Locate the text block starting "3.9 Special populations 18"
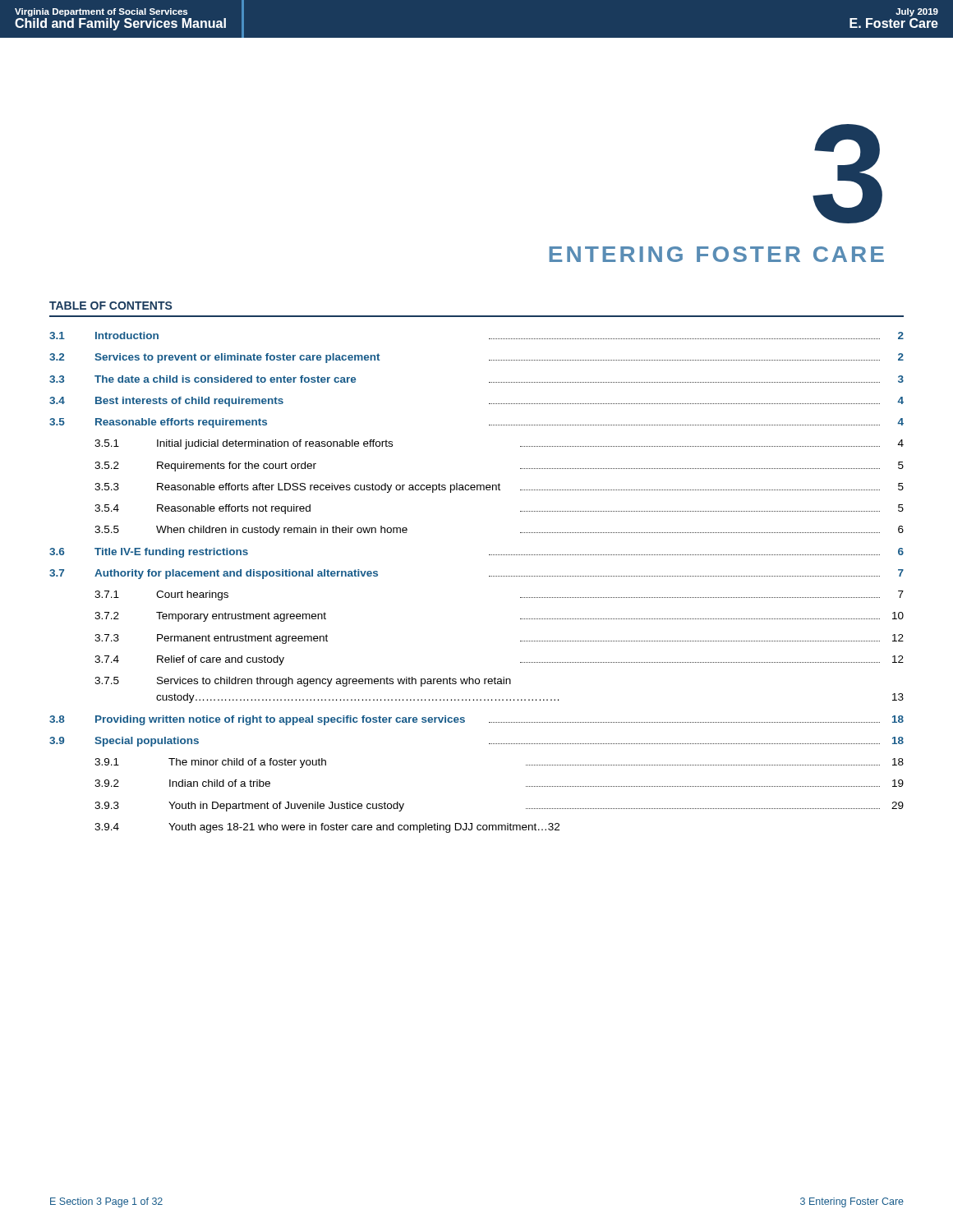 [x=146, y=743]
